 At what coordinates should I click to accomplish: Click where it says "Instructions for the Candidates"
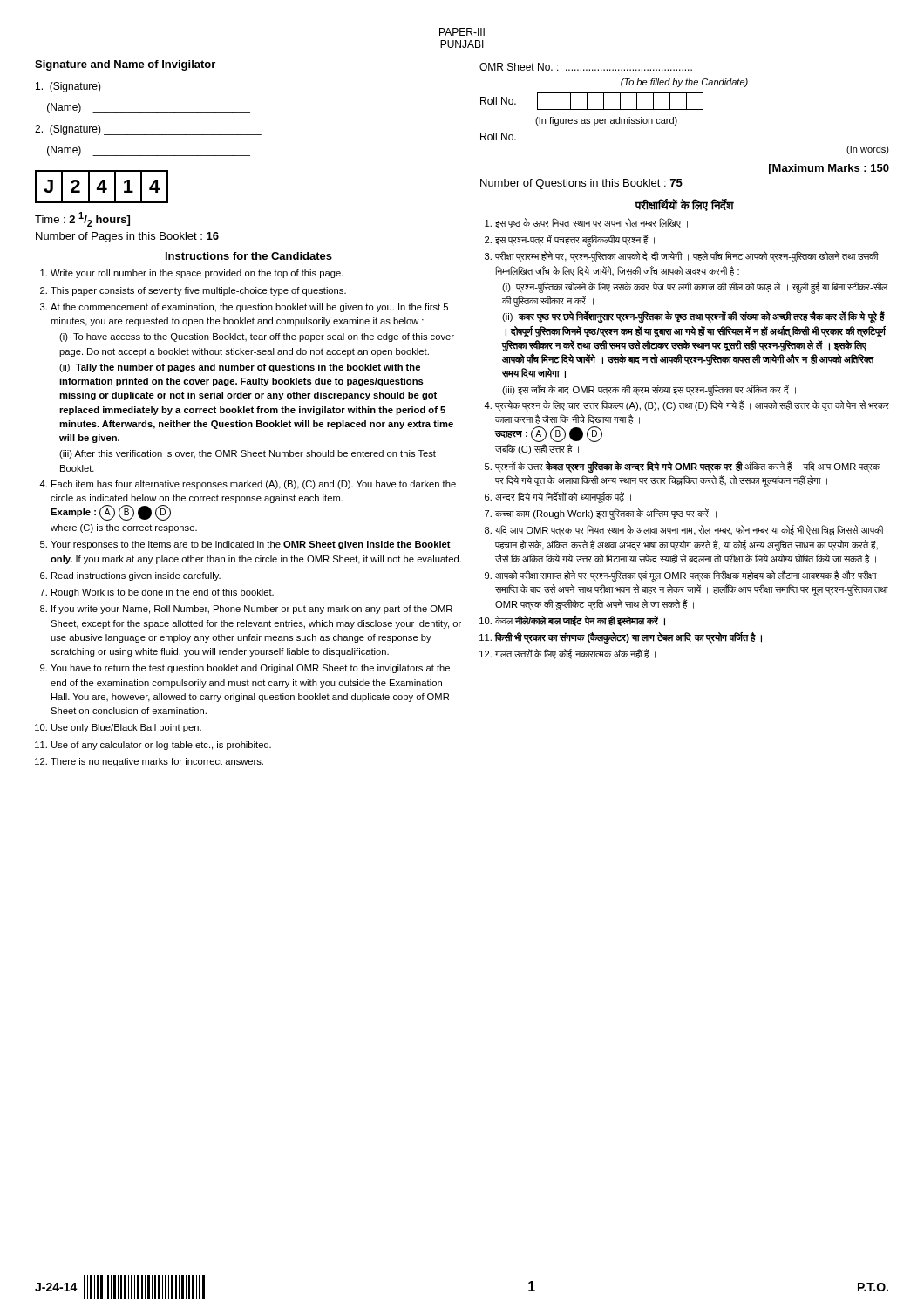pos(248,256)
